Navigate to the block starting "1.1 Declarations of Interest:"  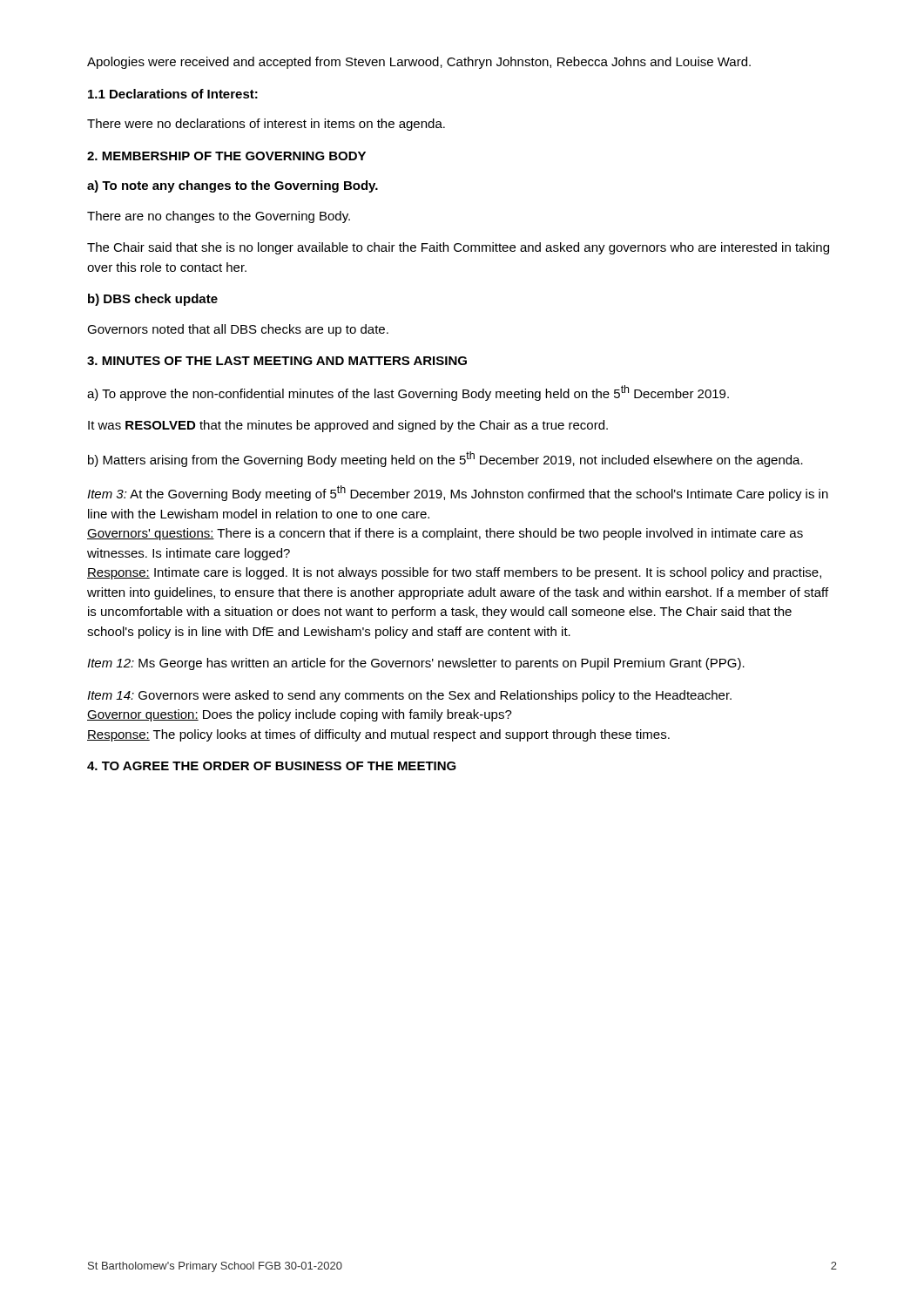pyautogui.click(x=173, y=93)
